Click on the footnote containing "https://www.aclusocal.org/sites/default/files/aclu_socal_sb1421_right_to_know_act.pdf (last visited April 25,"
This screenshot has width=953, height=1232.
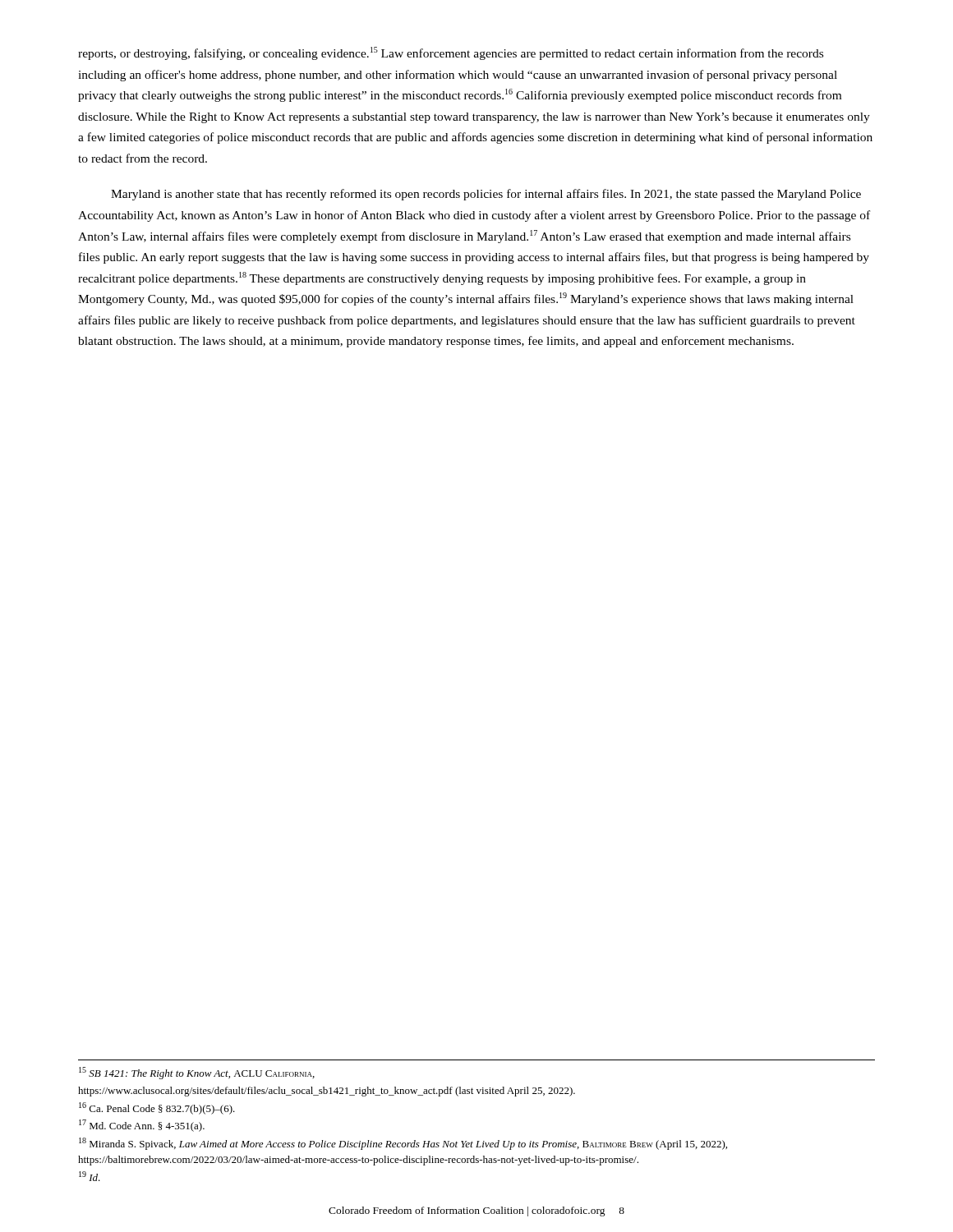tap(327, 1090)
